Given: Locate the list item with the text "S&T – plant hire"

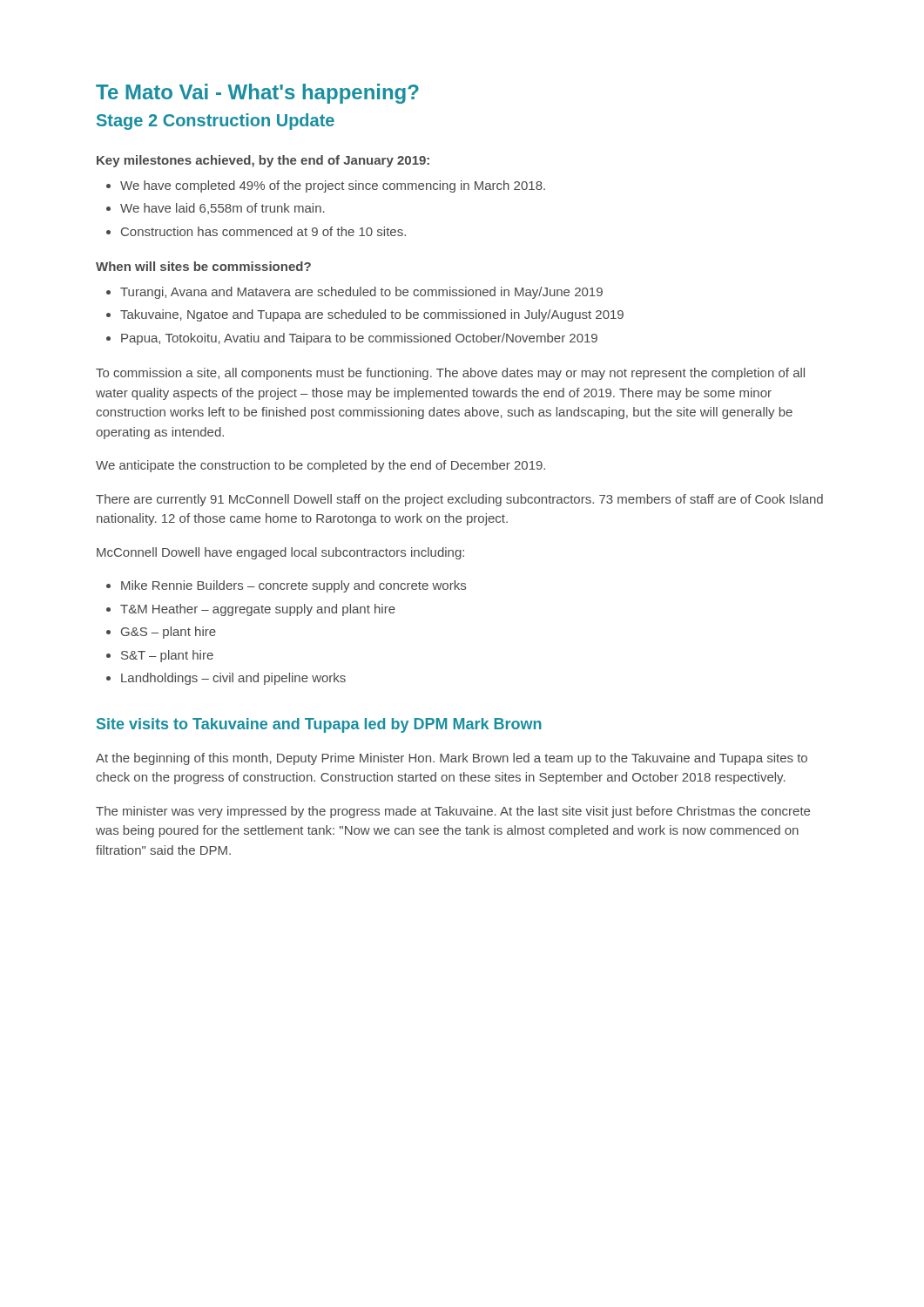Looking at the screenshot, I should [x=167, y=655].
